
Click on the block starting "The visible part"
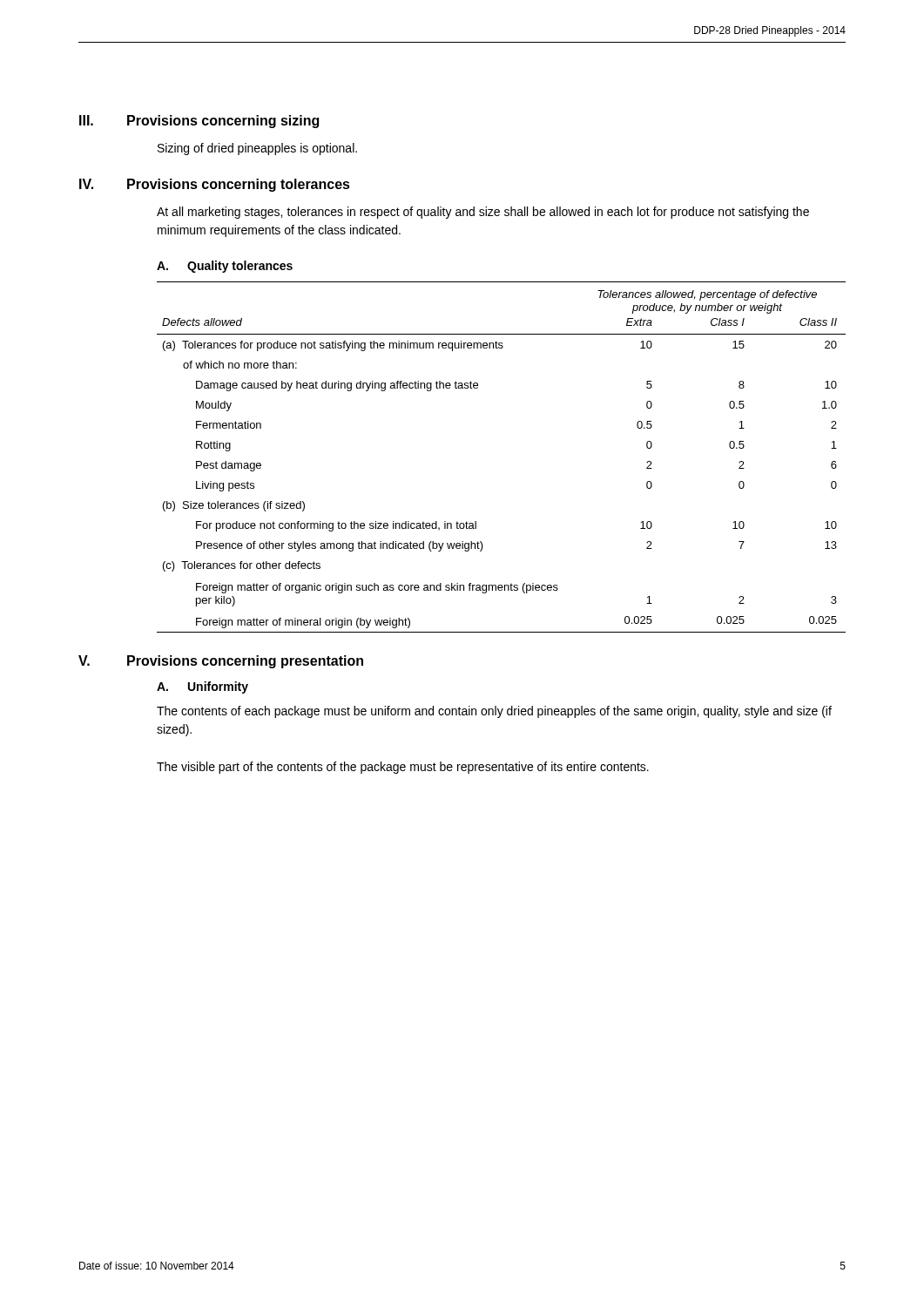403,767
